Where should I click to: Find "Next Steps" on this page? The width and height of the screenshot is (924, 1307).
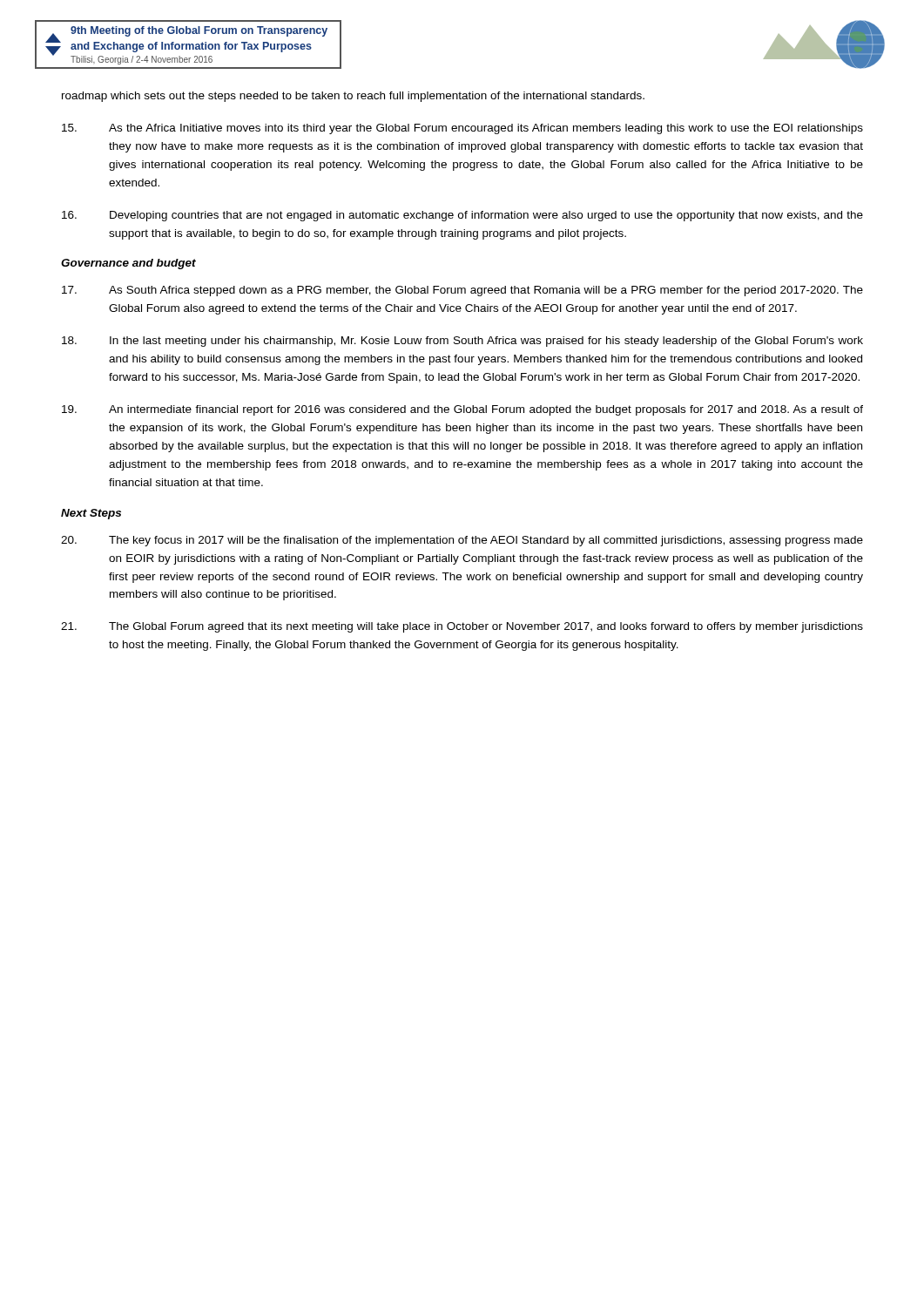91,512
